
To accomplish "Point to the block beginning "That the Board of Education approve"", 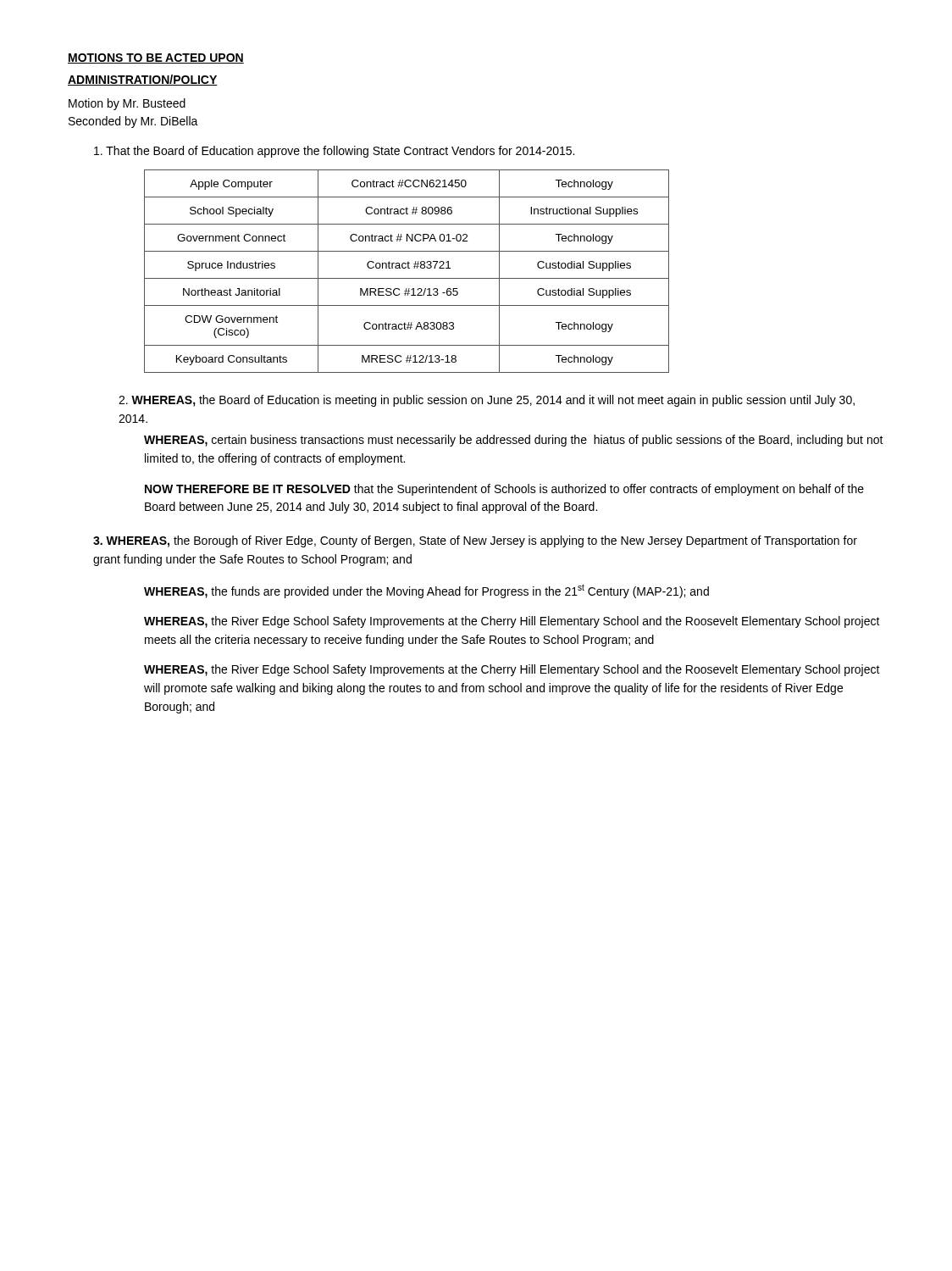I will point(334,151).
